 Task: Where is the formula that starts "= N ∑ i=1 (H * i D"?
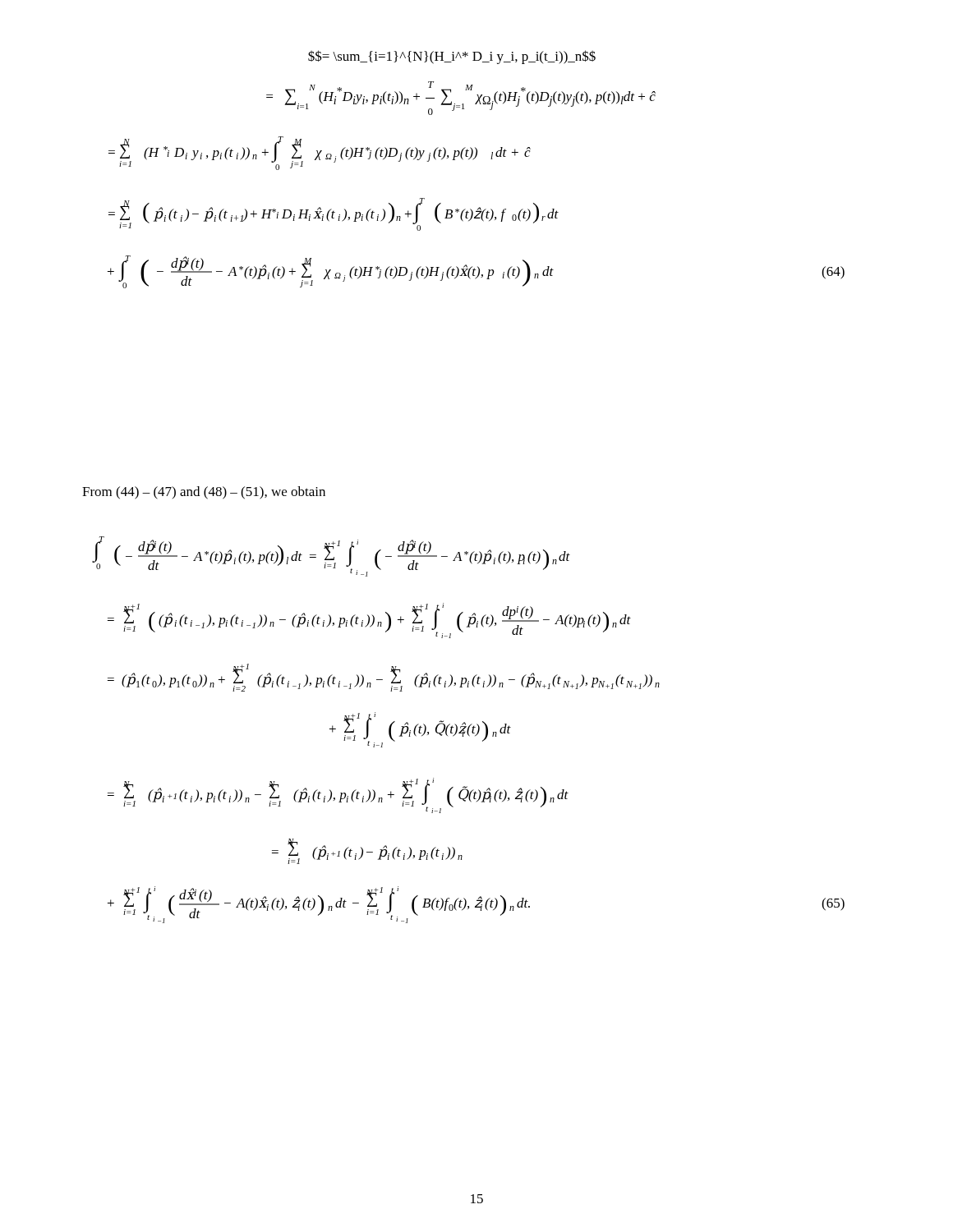[x=320, y=153]
